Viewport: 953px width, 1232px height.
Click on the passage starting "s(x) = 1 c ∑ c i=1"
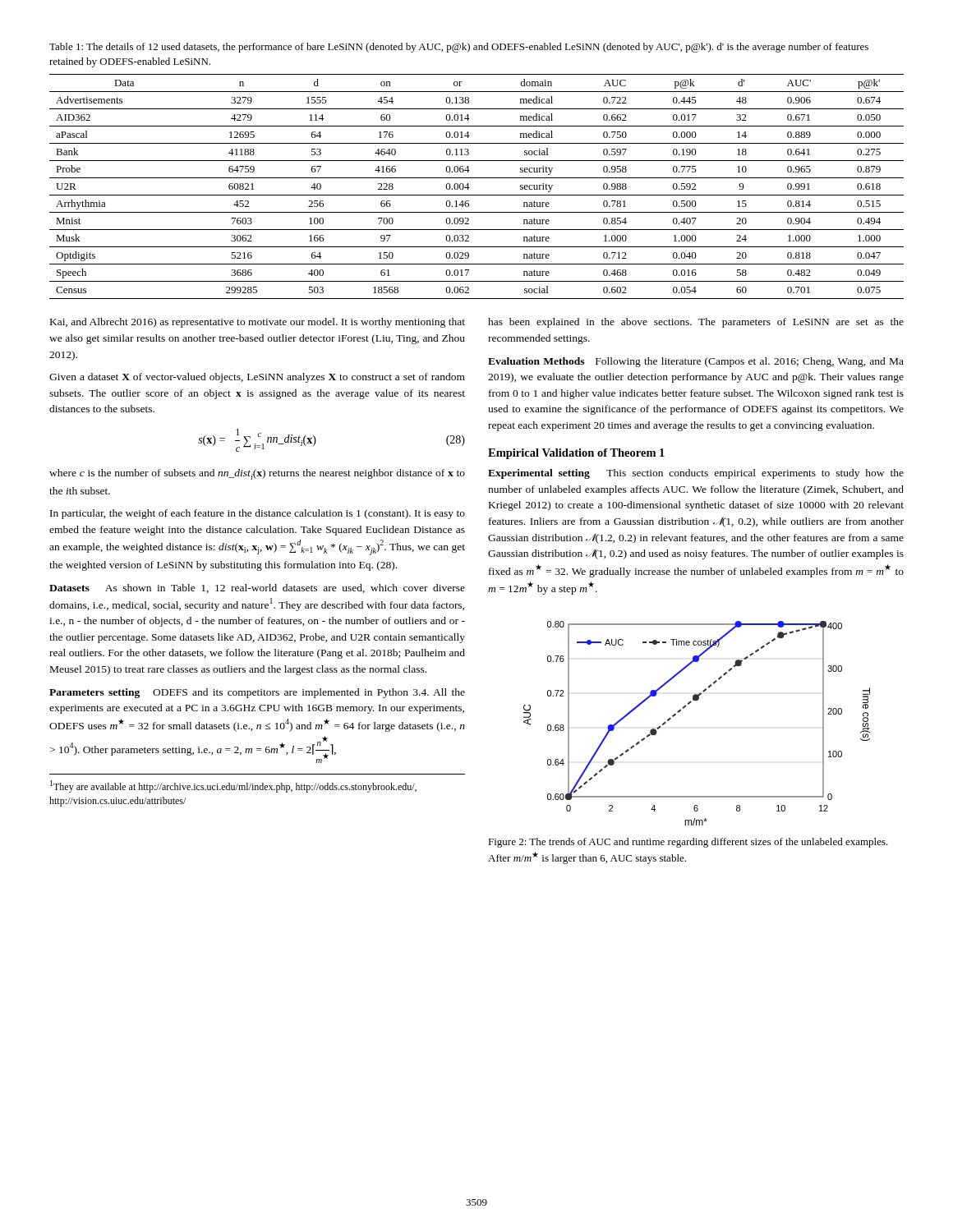click(x=258, y=437)
